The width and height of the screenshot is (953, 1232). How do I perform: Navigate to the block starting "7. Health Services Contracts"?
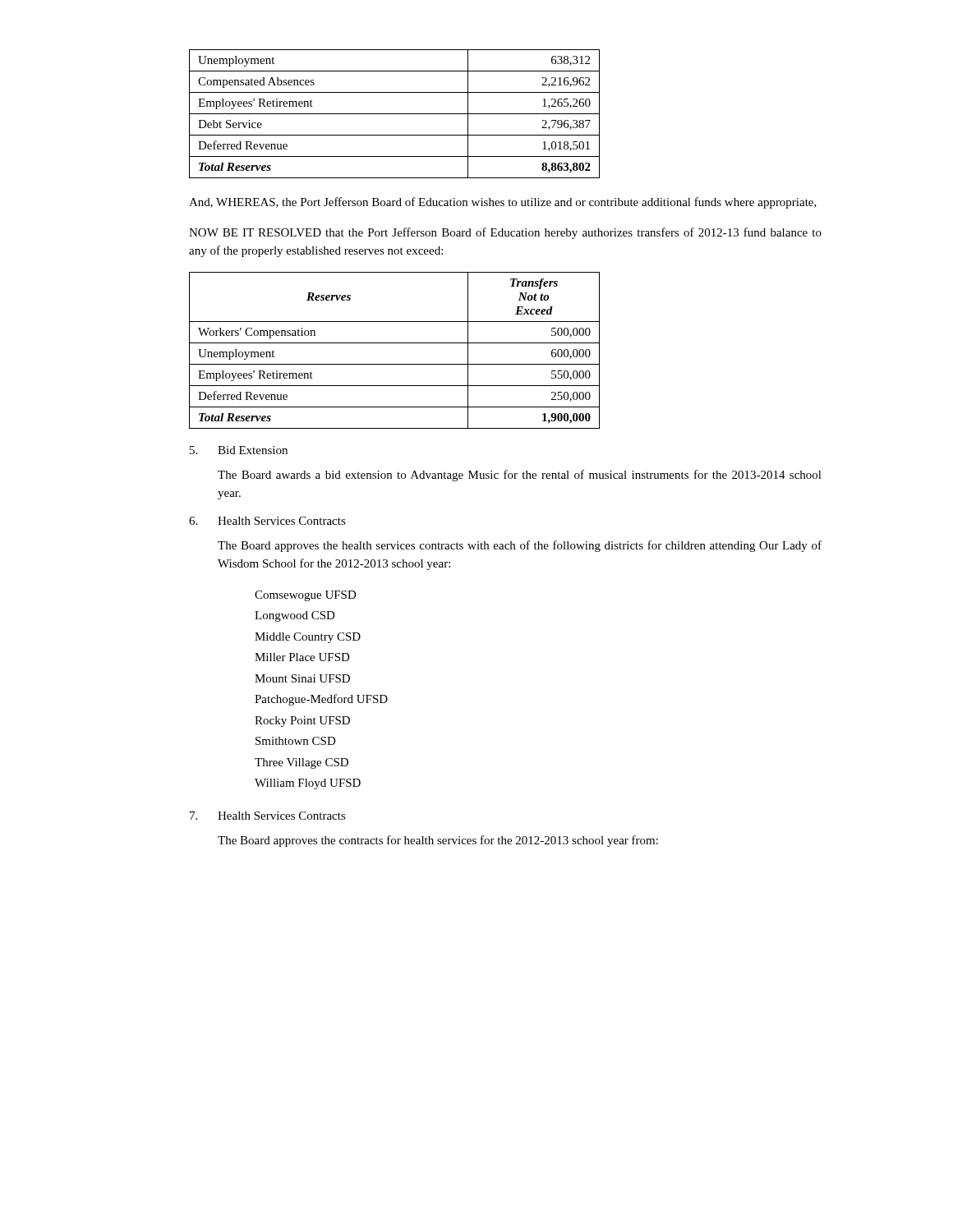[x=267, y=816]
